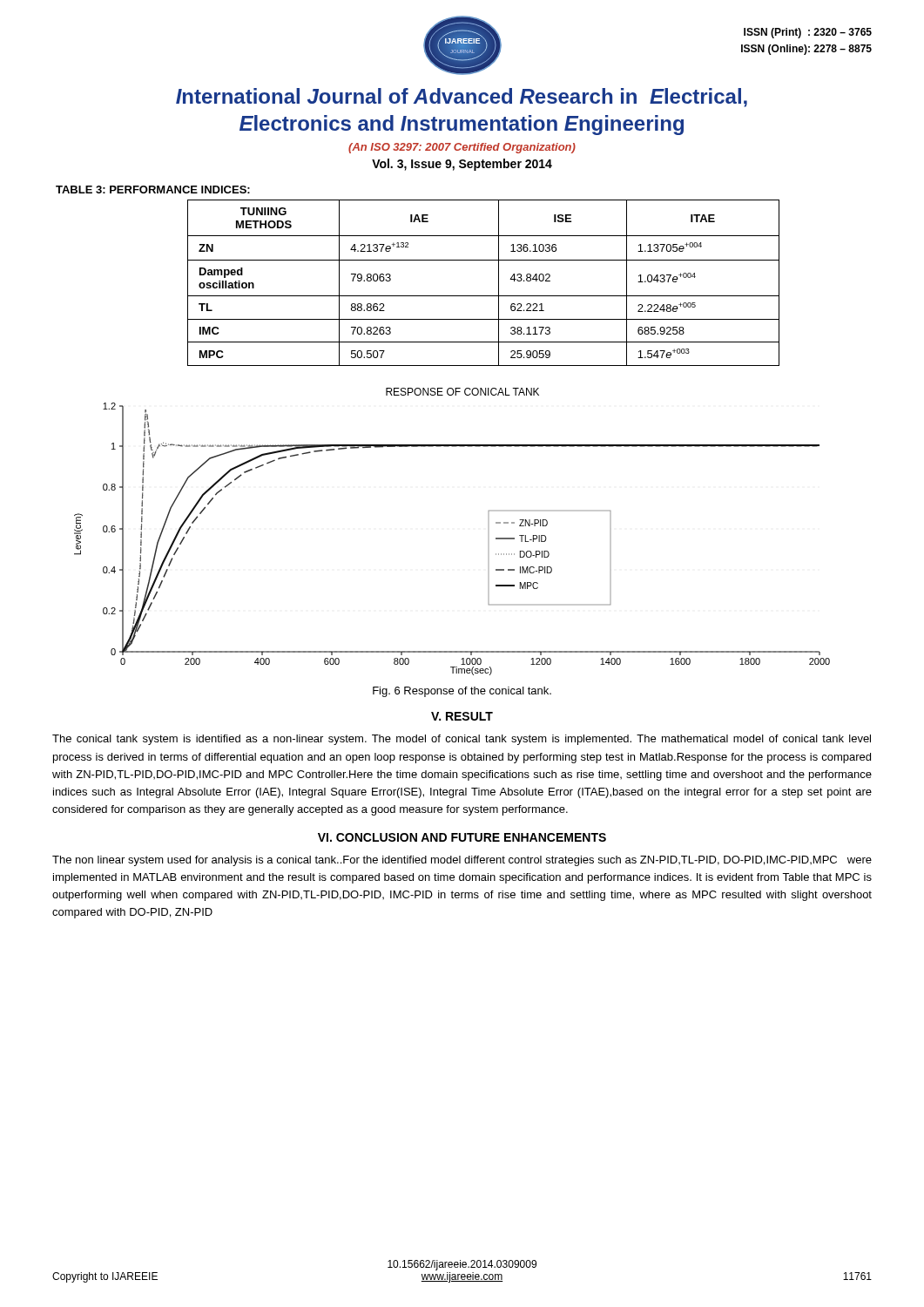
Task: Click on the text block that reads "The conical tank"
Action: point(462,774)
